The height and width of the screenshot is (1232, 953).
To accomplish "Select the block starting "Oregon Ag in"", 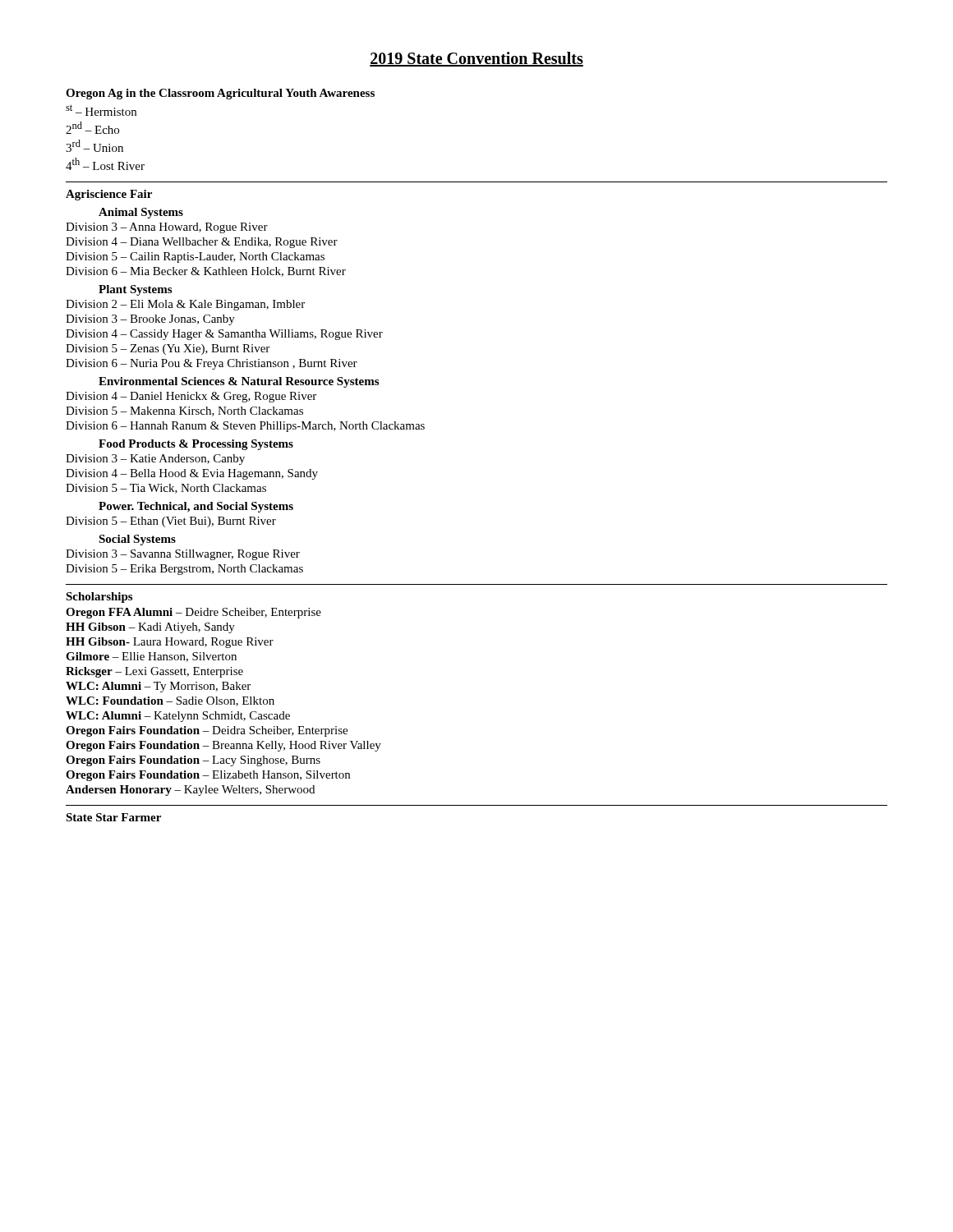I will tap(220, 93).
